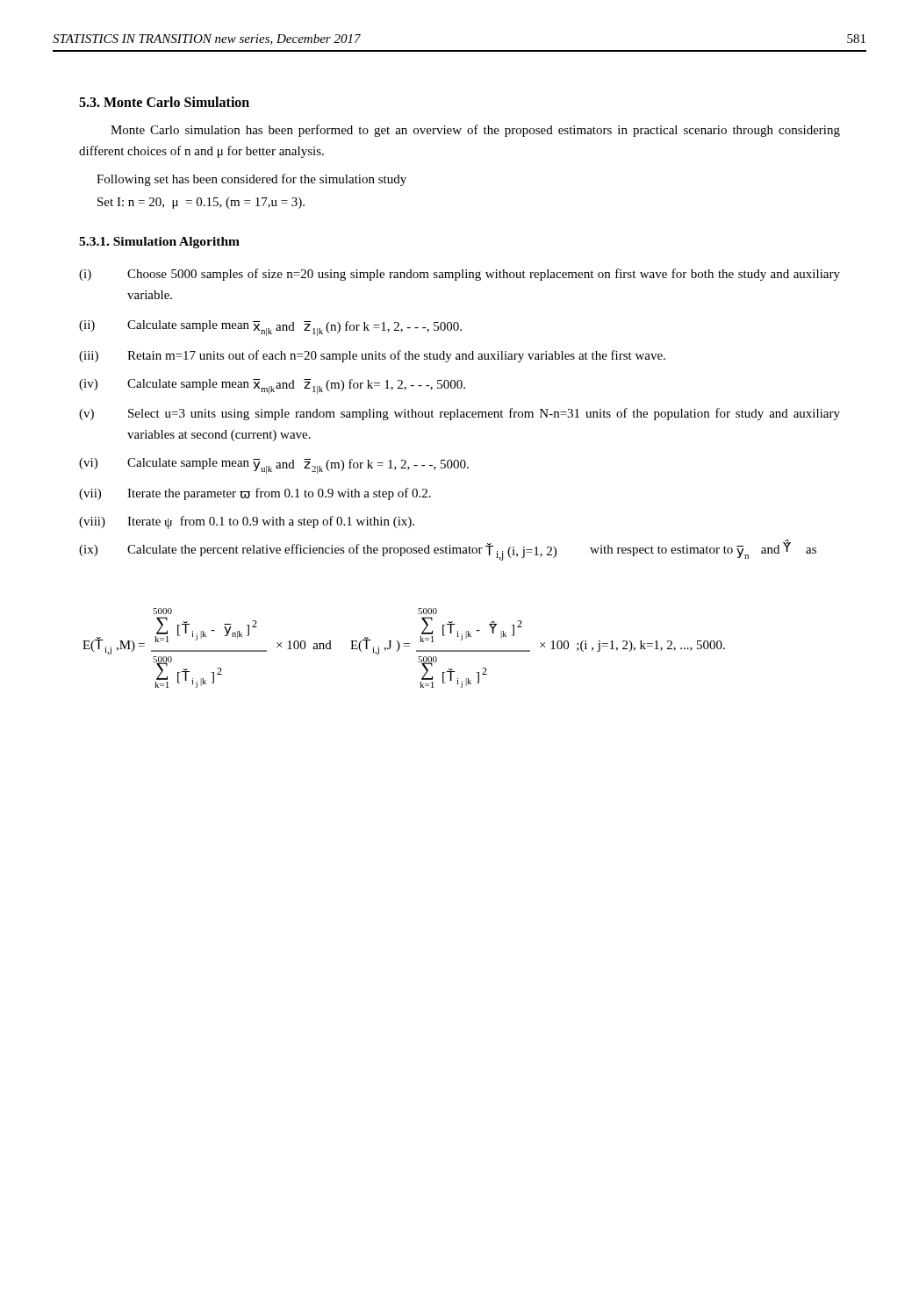Locate the text starting "Monte Carlo simulation"
Image resolution: width=919 pixels, height=1316 pixels.
460,140
